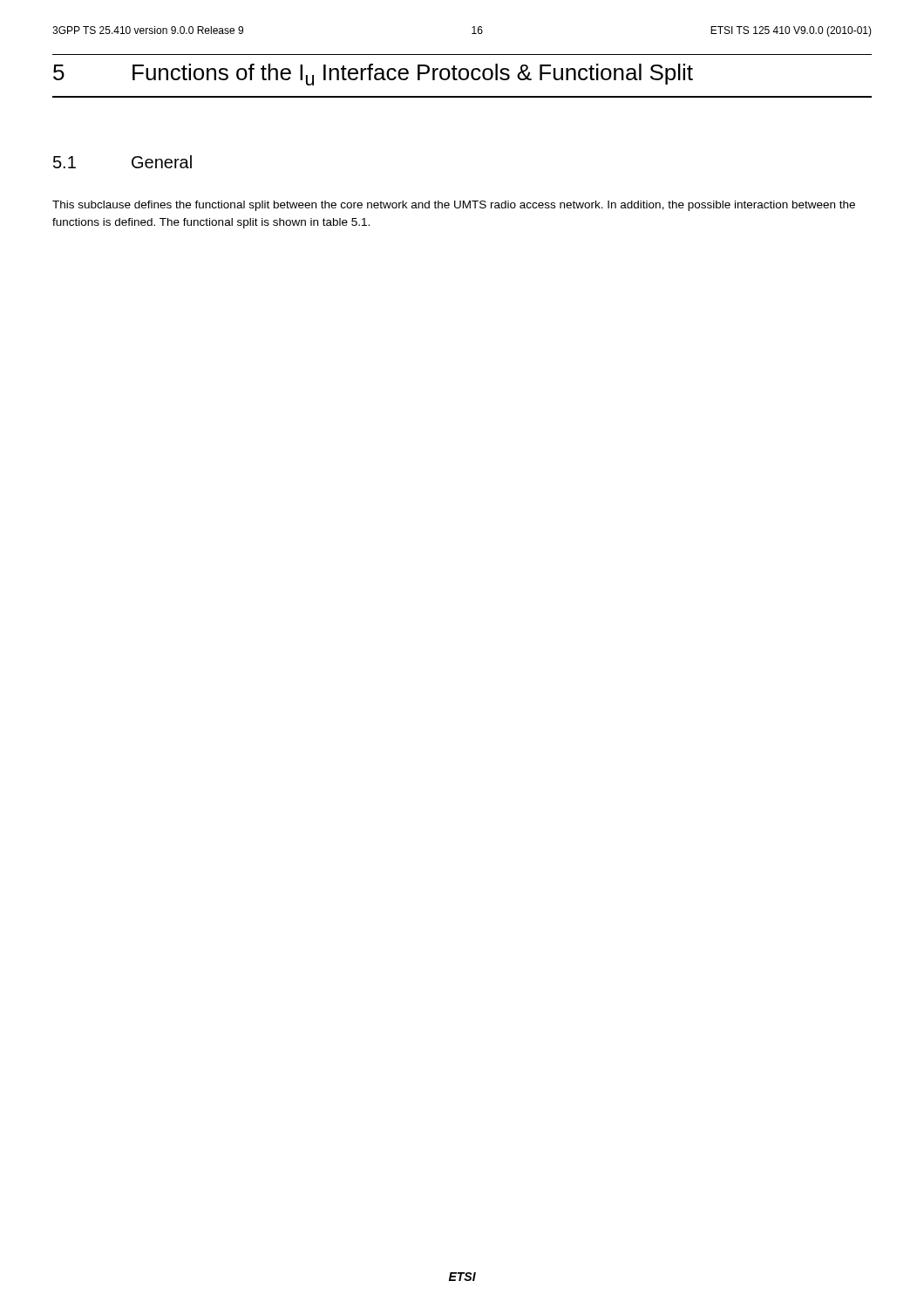The height and width of the screenshot is (1308, 924).
Task: Select the title with the text "5 Functions of"
Action: pyautogui.click(x=373, y=75)
